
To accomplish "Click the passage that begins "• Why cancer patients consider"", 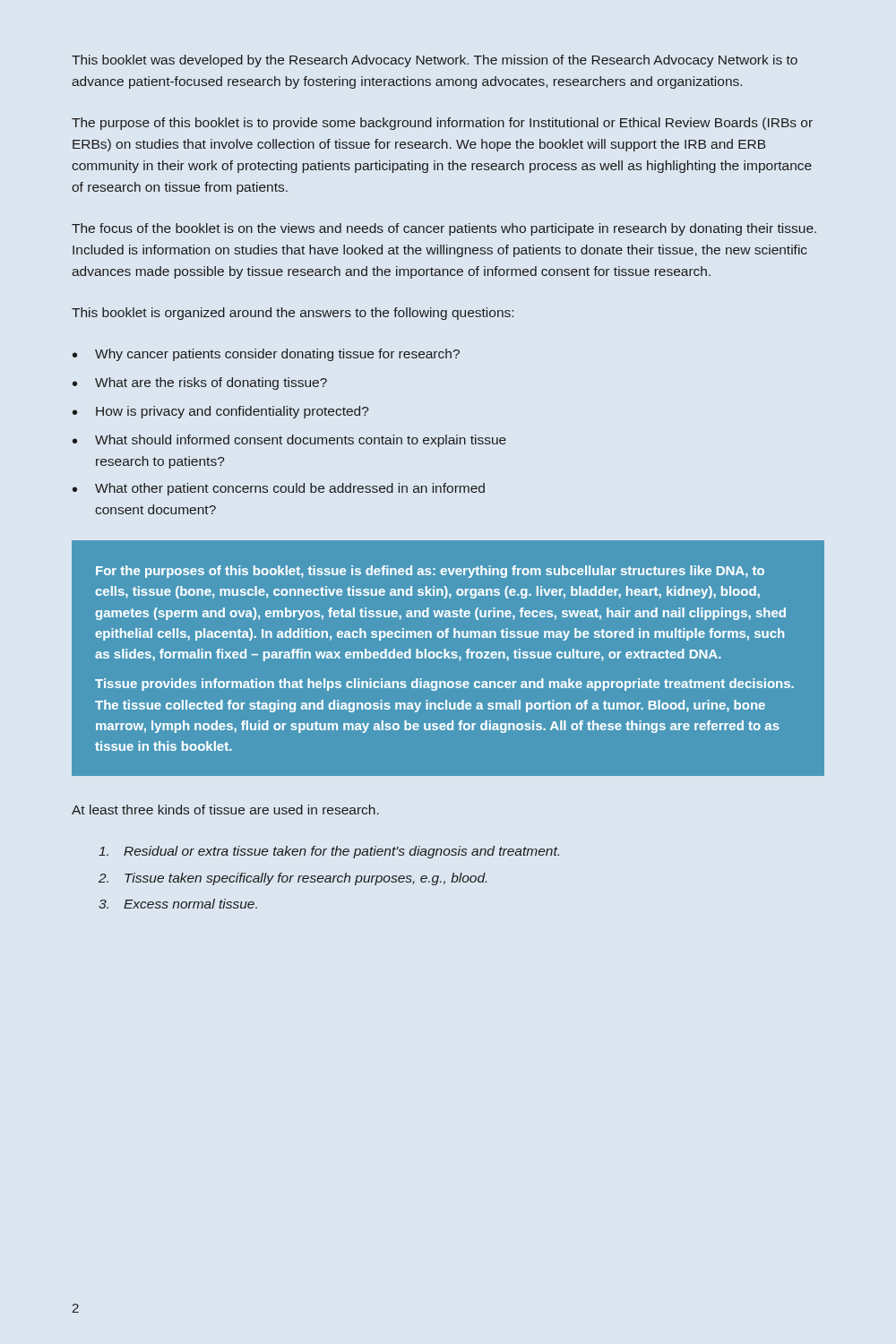I will 448,355.
